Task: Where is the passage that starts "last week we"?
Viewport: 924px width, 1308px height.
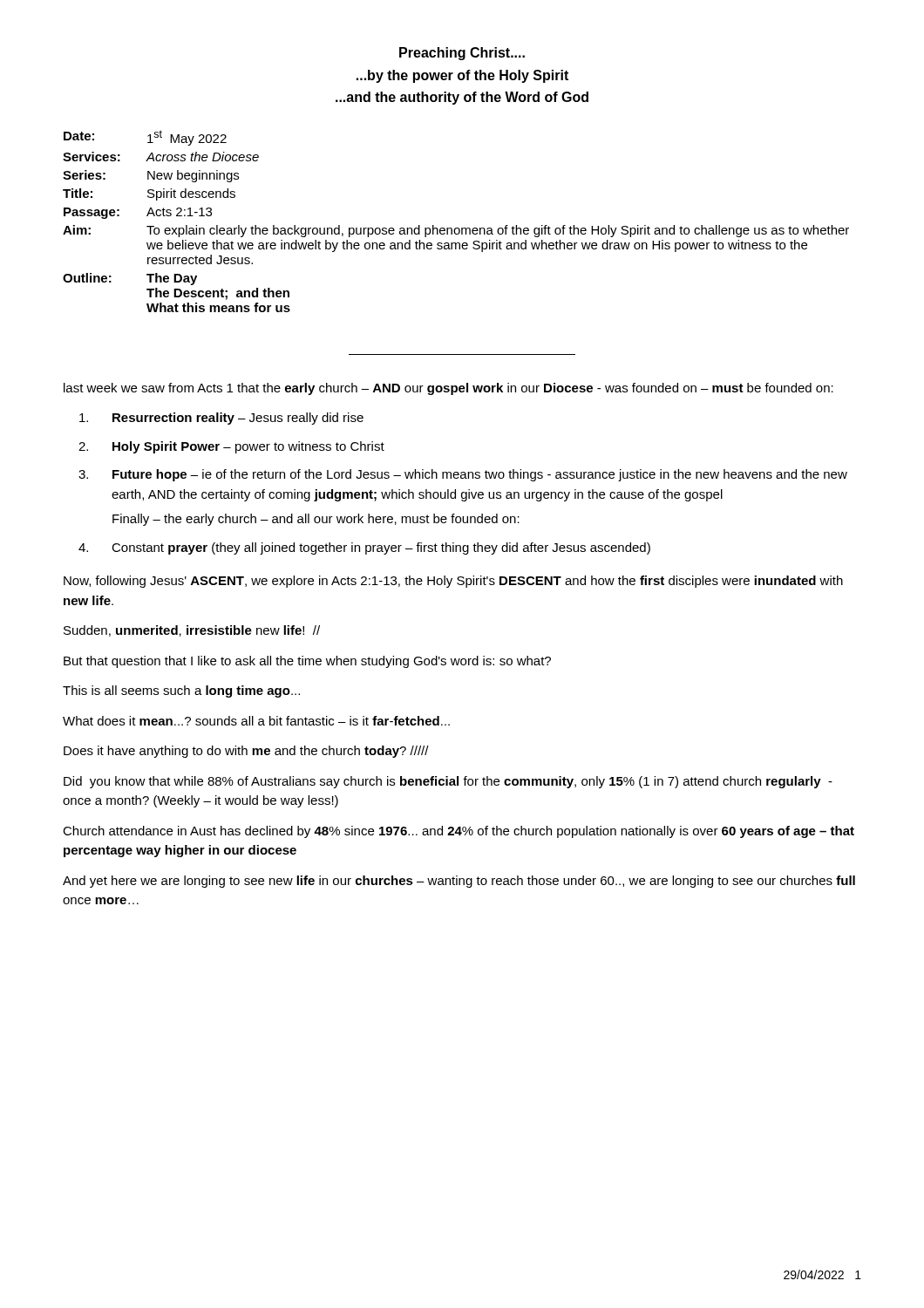Action: (448, 387)
